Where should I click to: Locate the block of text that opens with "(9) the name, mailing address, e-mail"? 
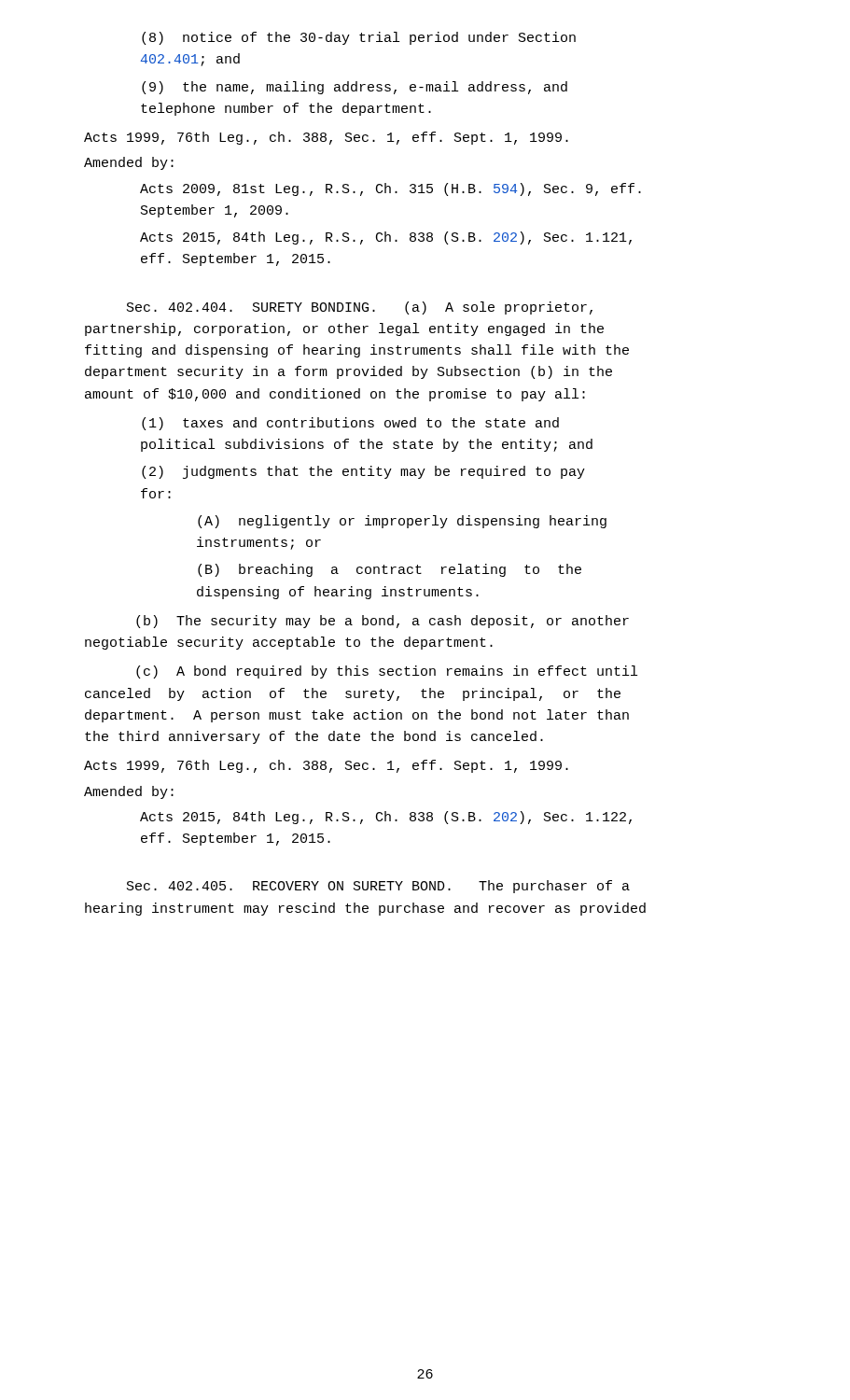(x=354, y=99)
